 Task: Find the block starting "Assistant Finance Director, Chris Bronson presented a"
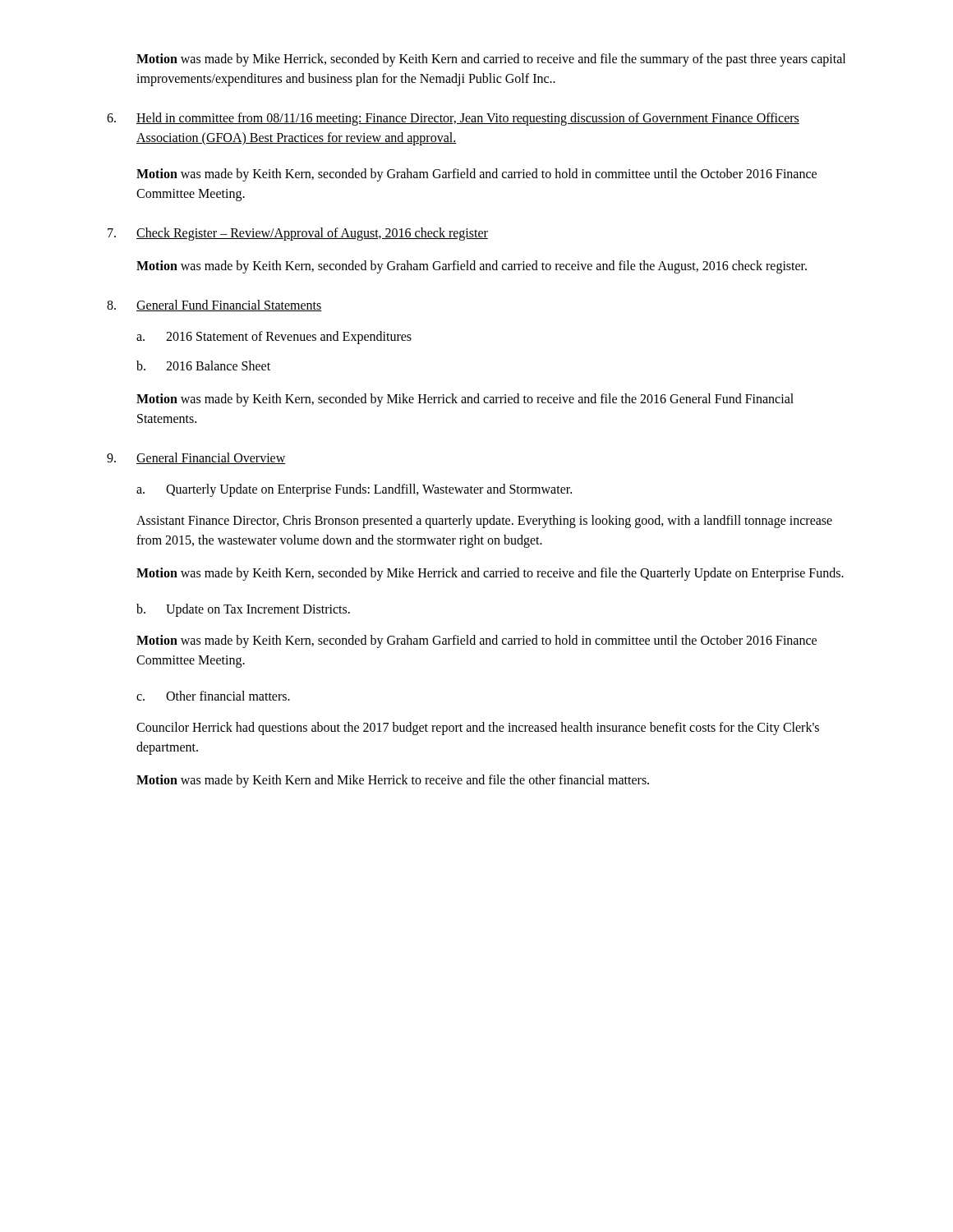pyautogui.click(x=484, y=530)
